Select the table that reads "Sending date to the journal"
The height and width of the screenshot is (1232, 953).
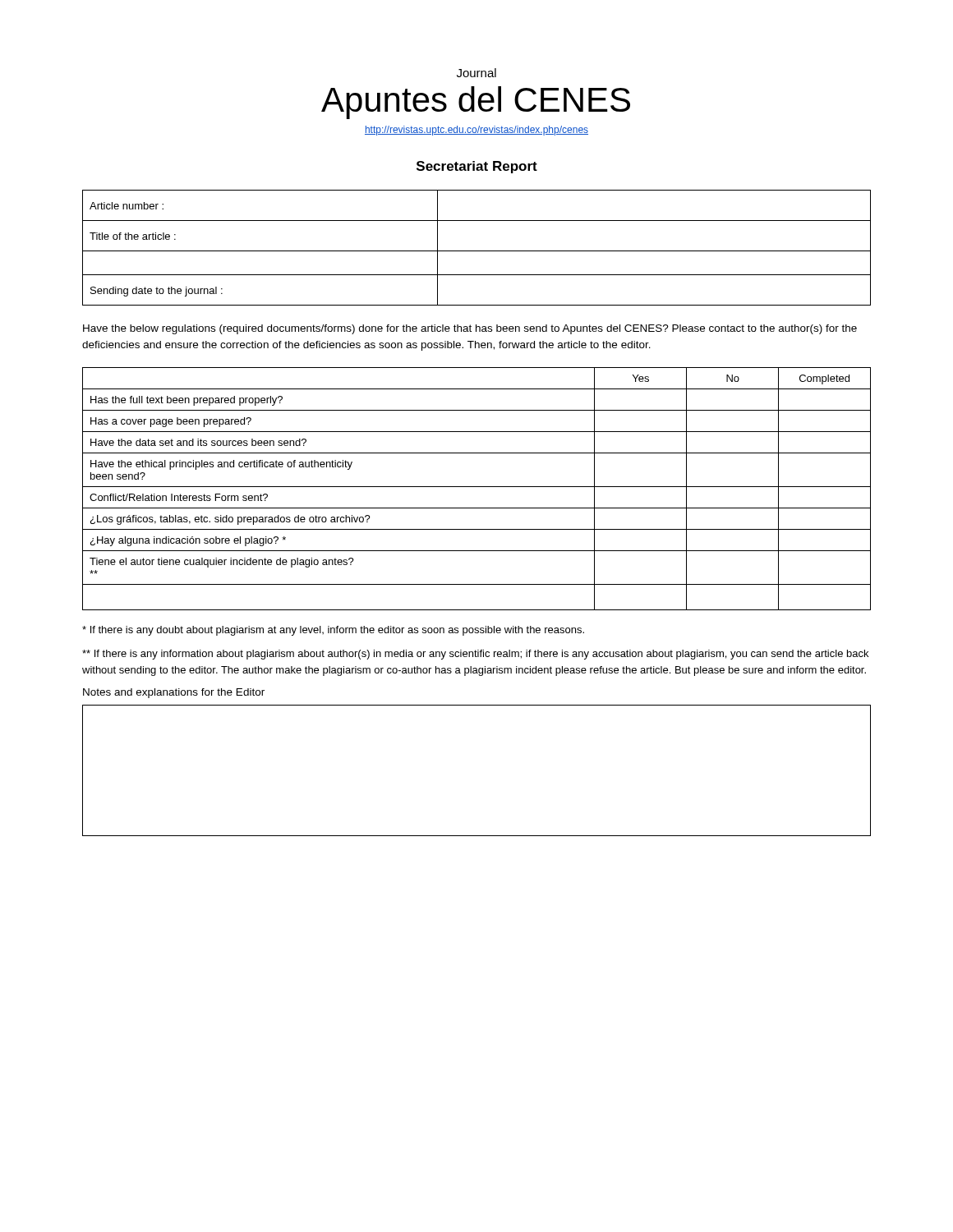(476, 248)
